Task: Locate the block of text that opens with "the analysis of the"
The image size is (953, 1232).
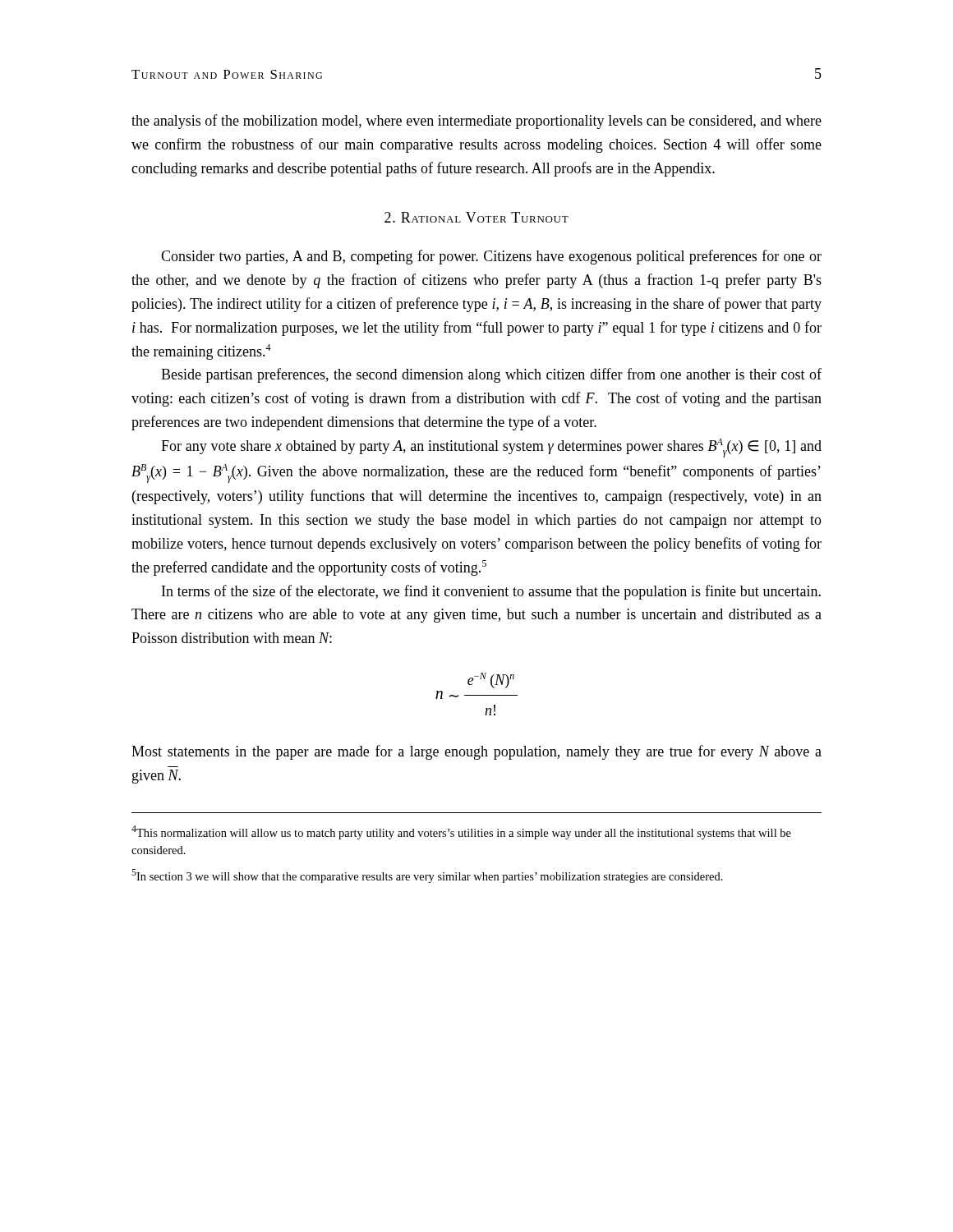Action: point(476,144)
